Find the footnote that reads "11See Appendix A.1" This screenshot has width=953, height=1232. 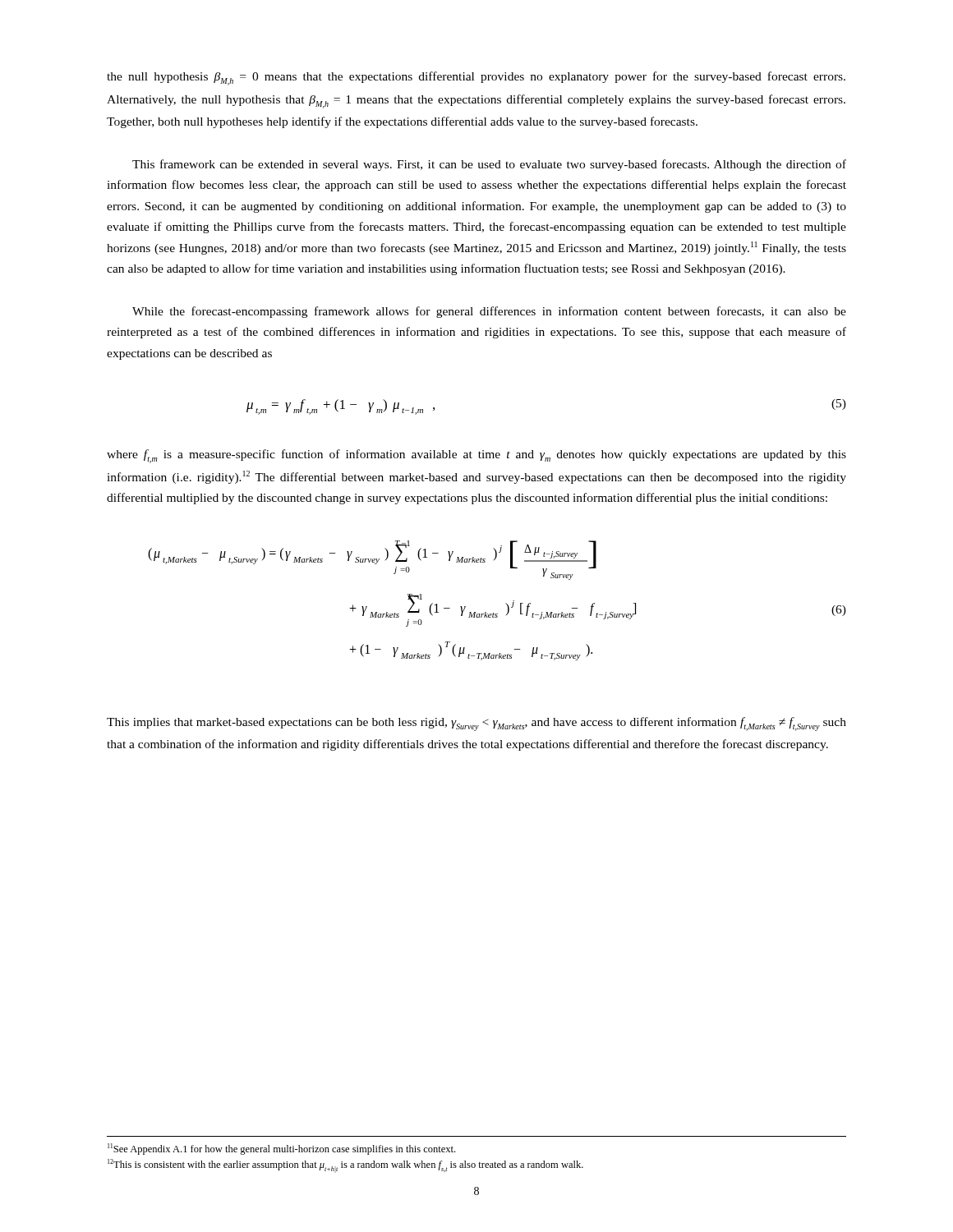click(x=281, y=1149)
